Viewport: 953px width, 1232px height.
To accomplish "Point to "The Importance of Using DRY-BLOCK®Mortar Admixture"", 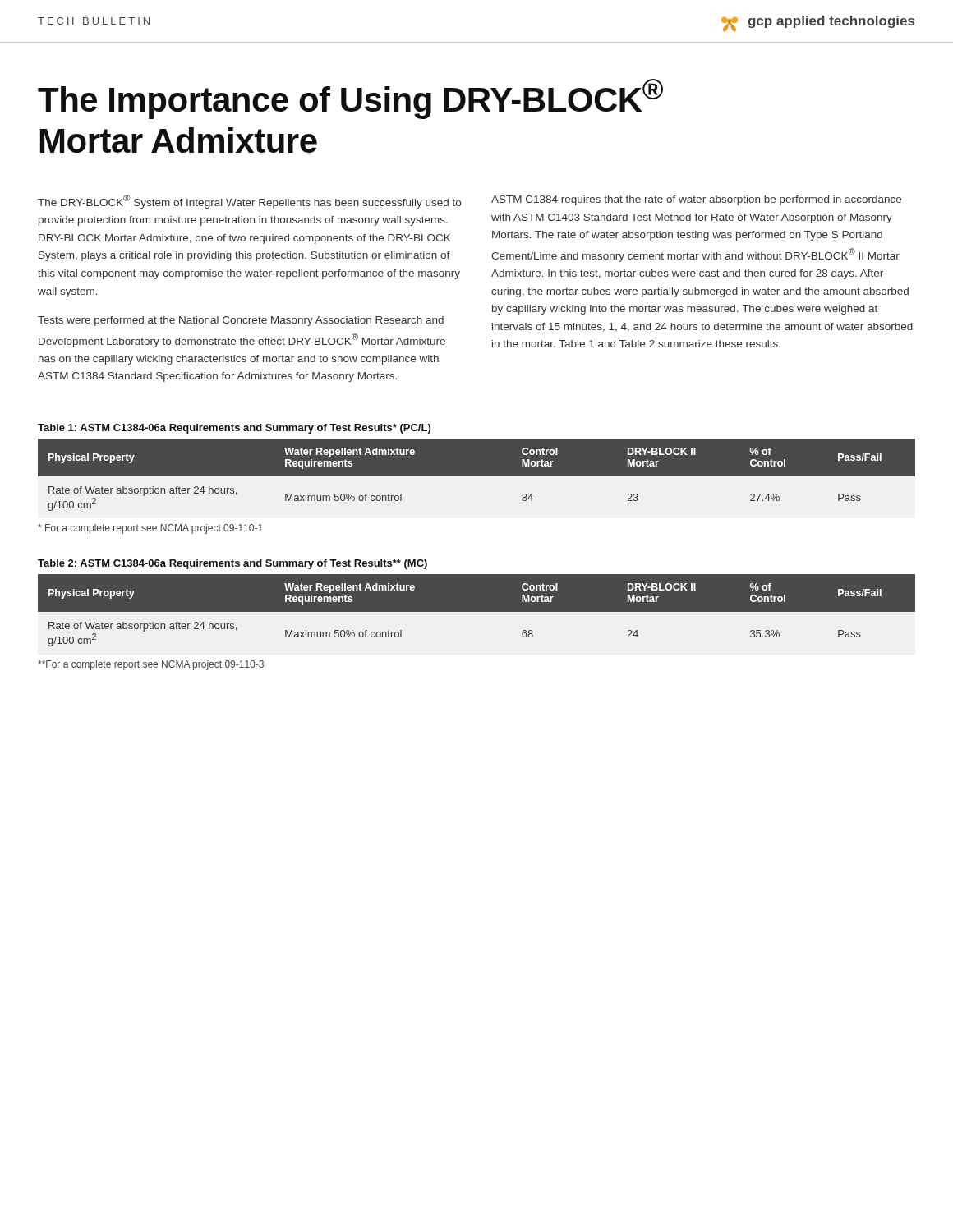I will pos(350,116).
